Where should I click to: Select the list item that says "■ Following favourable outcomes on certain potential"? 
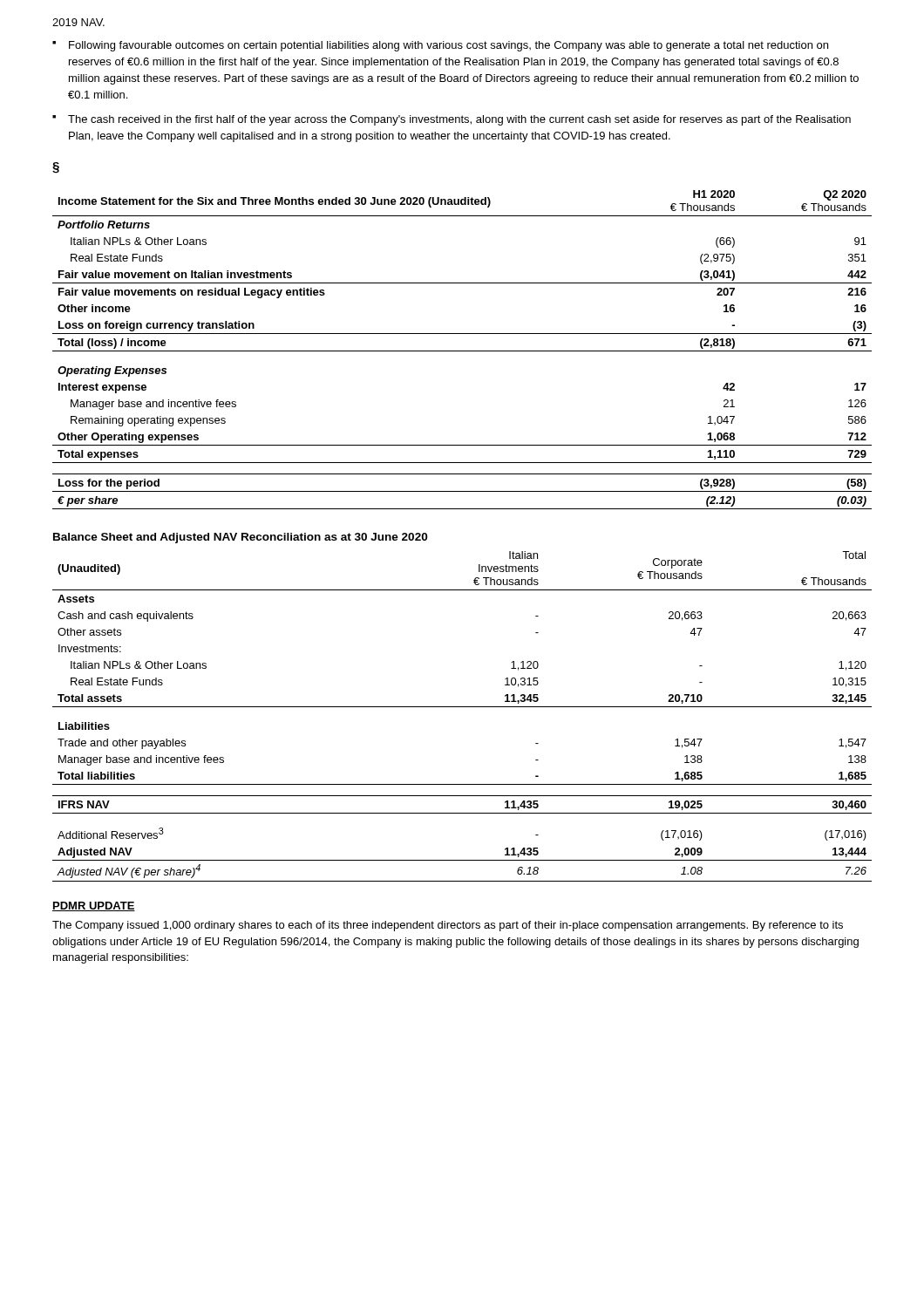point(462,70)
